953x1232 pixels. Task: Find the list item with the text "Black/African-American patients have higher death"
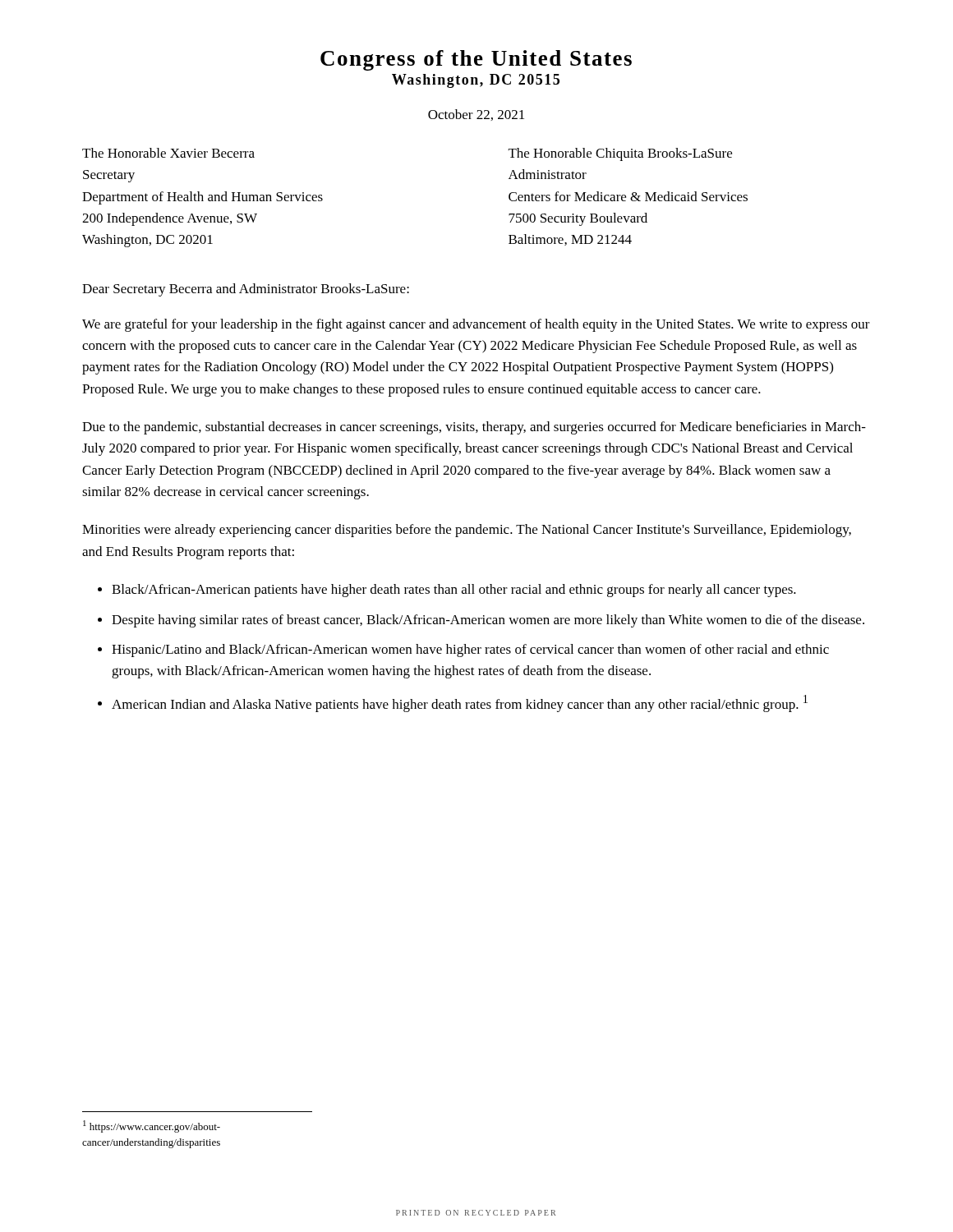(x=476, y=590)
